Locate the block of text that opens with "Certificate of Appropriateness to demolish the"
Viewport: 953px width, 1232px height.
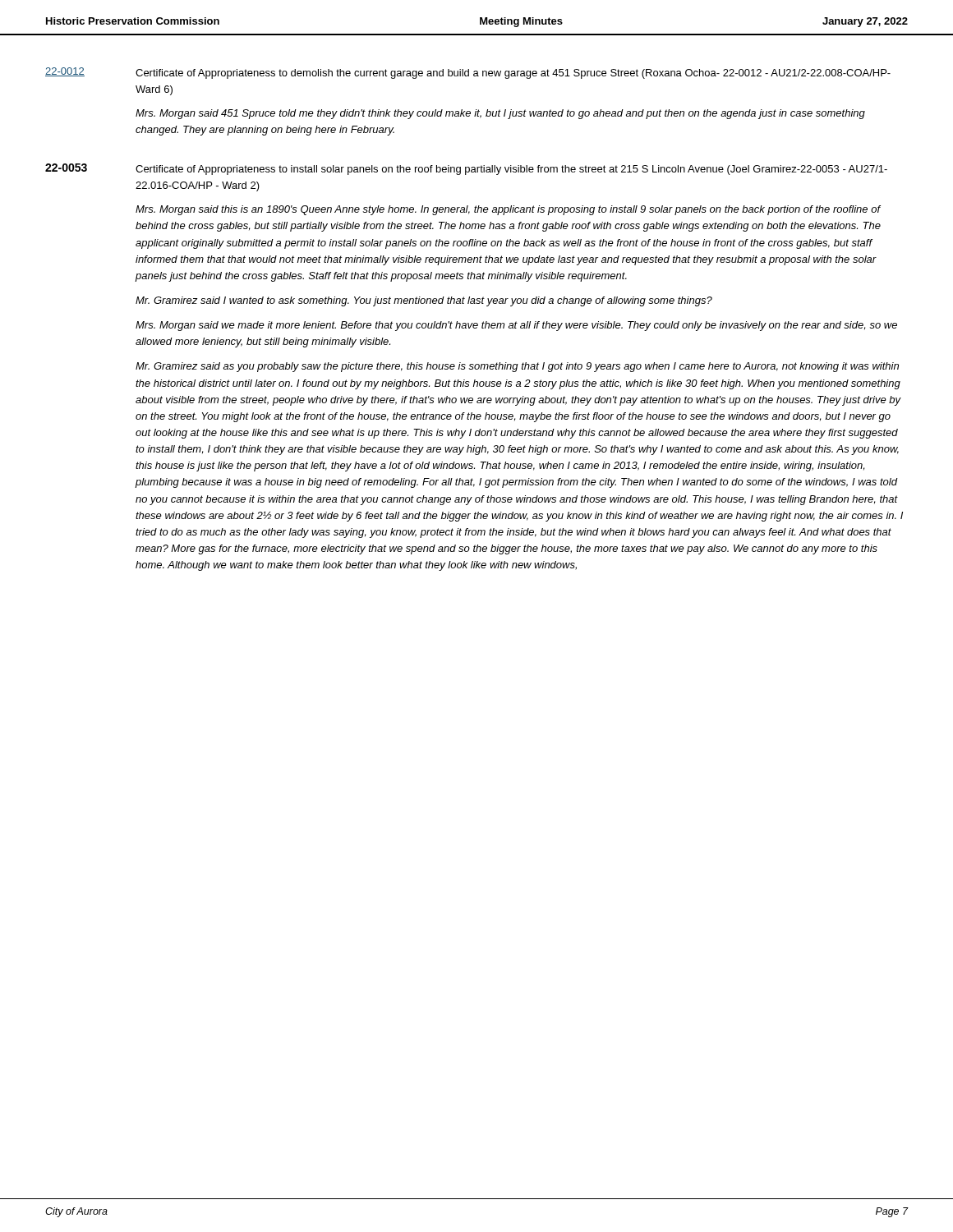[x=513, y=81]
